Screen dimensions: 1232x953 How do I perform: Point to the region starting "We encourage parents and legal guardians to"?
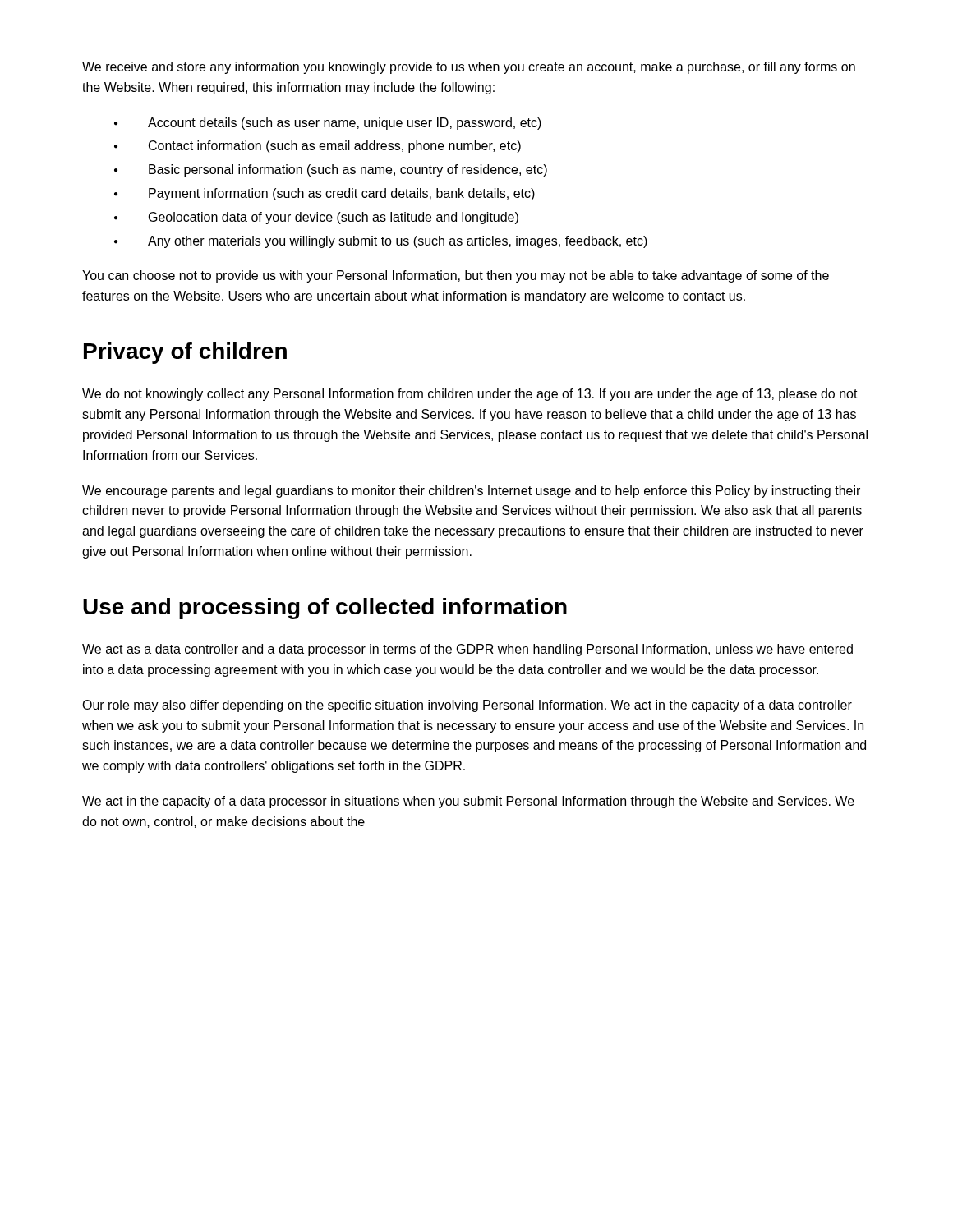[473, 521]
